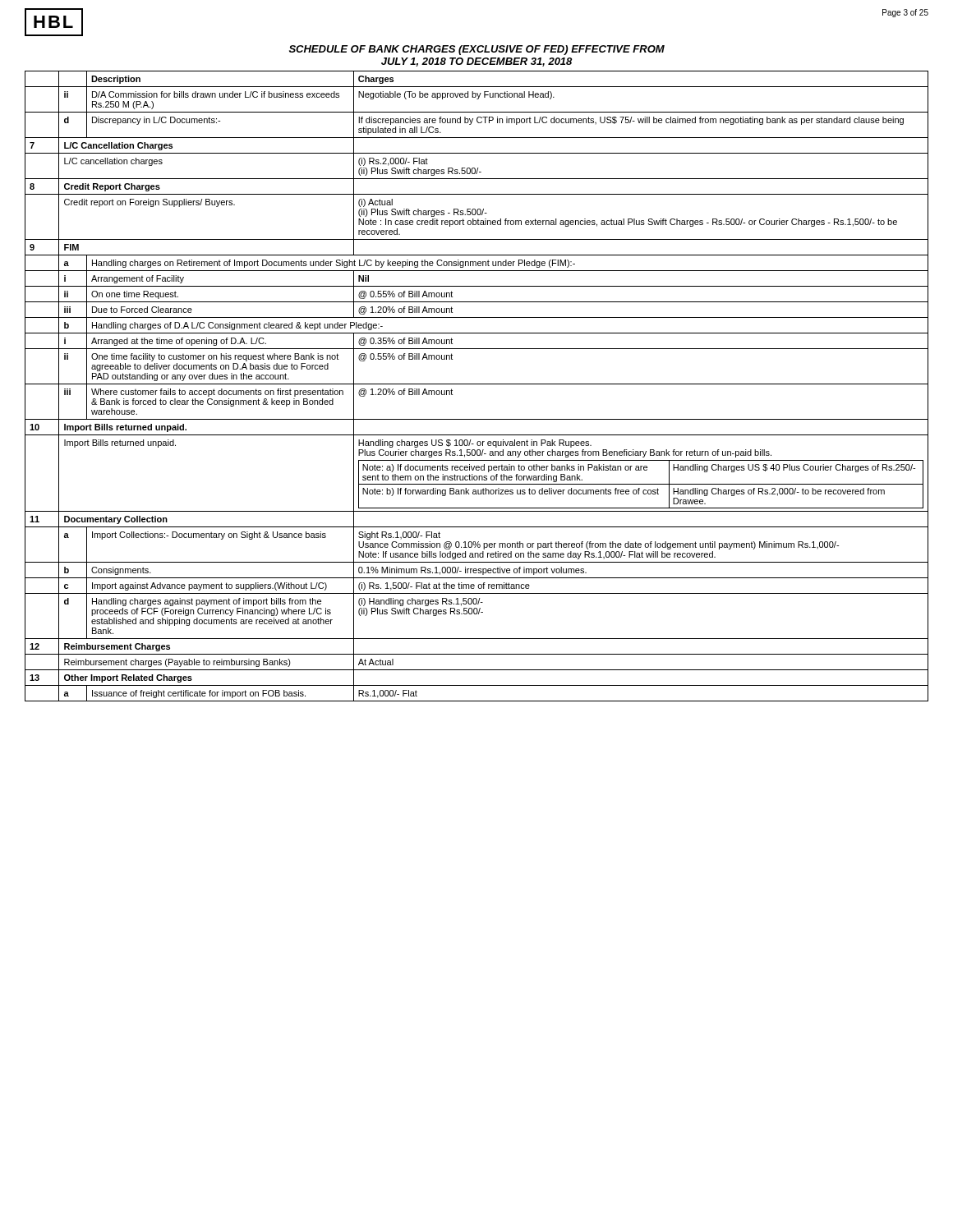Find the logo
Image resolution: width=953 pixels, height=1232 pixels.
[x=476, y=24]
